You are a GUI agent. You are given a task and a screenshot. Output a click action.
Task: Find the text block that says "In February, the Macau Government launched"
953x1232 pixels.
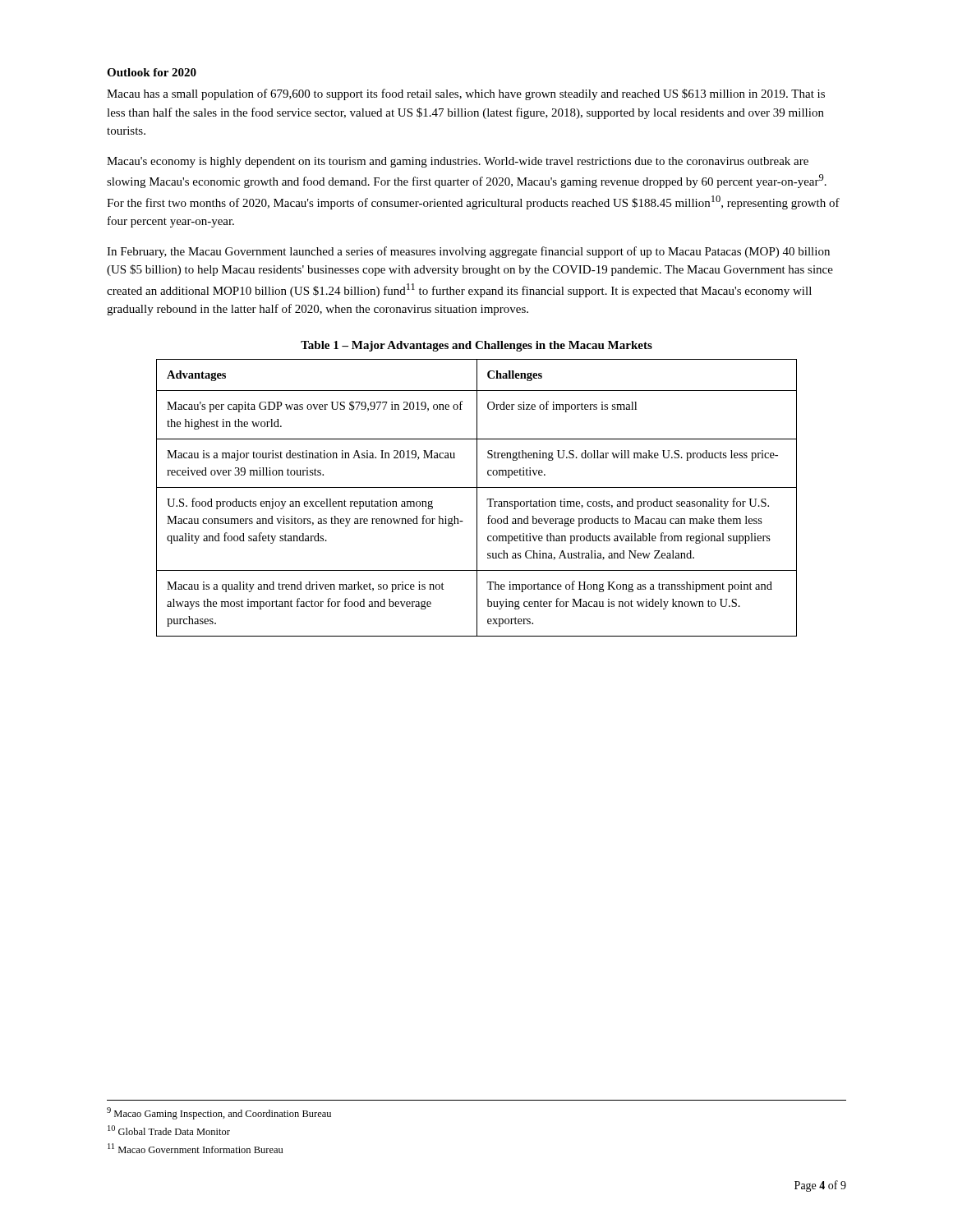470,280
